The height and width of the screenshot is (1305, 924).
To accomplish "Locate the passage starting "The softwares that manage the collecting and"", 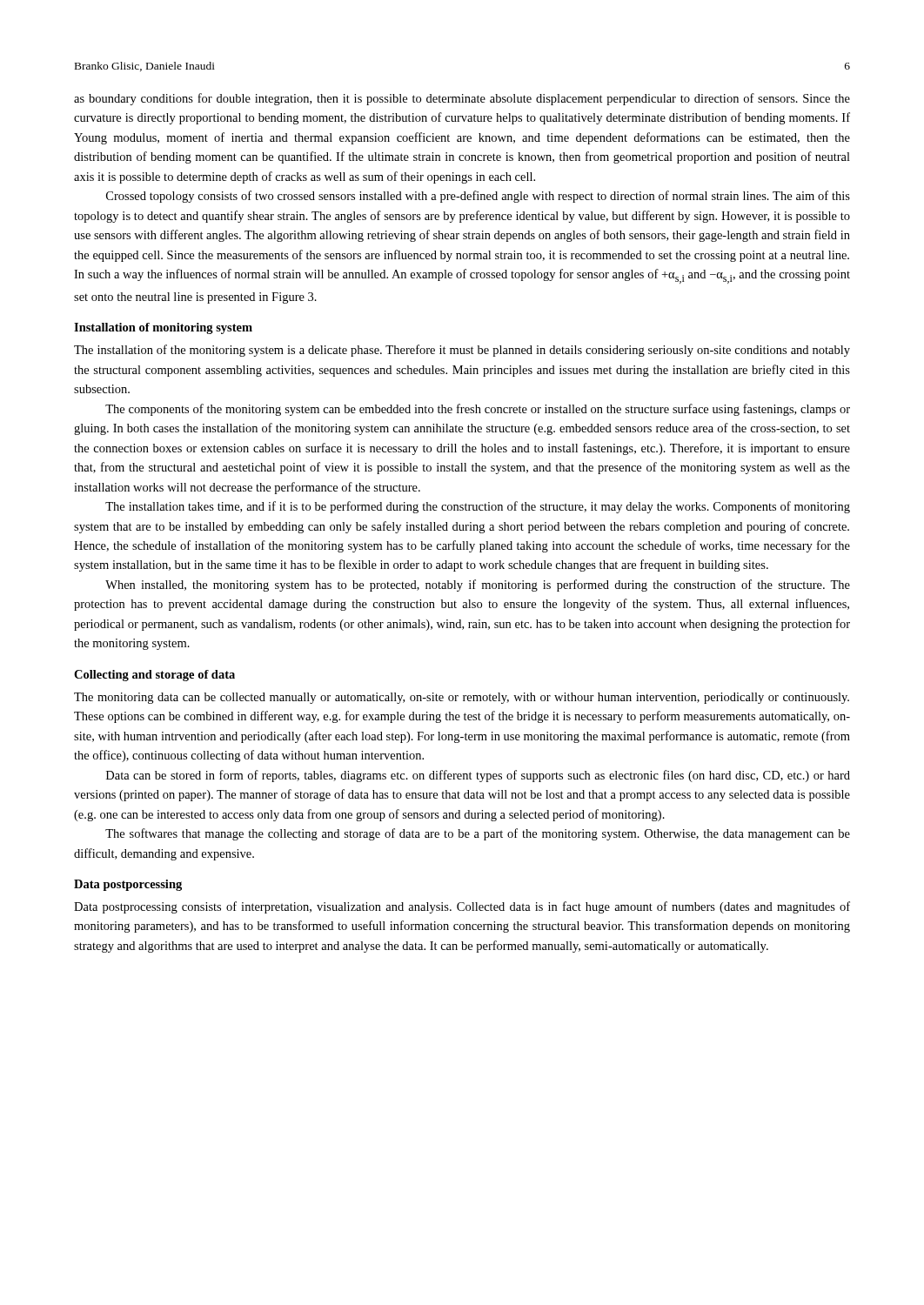I will (x=462, y=843).
